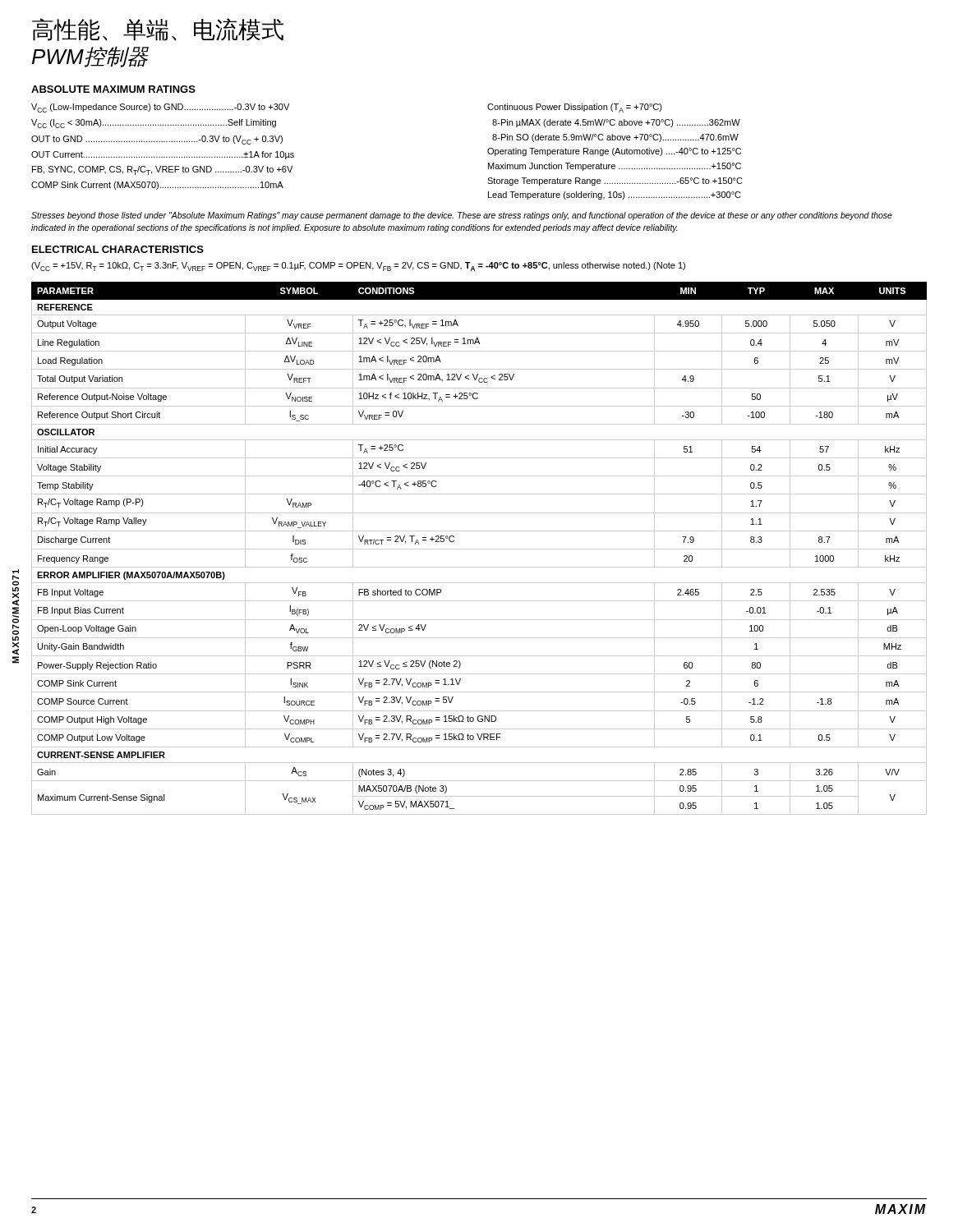
Task: Select the text block that says "Continuous Power Dissipation"
Action: 707,151
